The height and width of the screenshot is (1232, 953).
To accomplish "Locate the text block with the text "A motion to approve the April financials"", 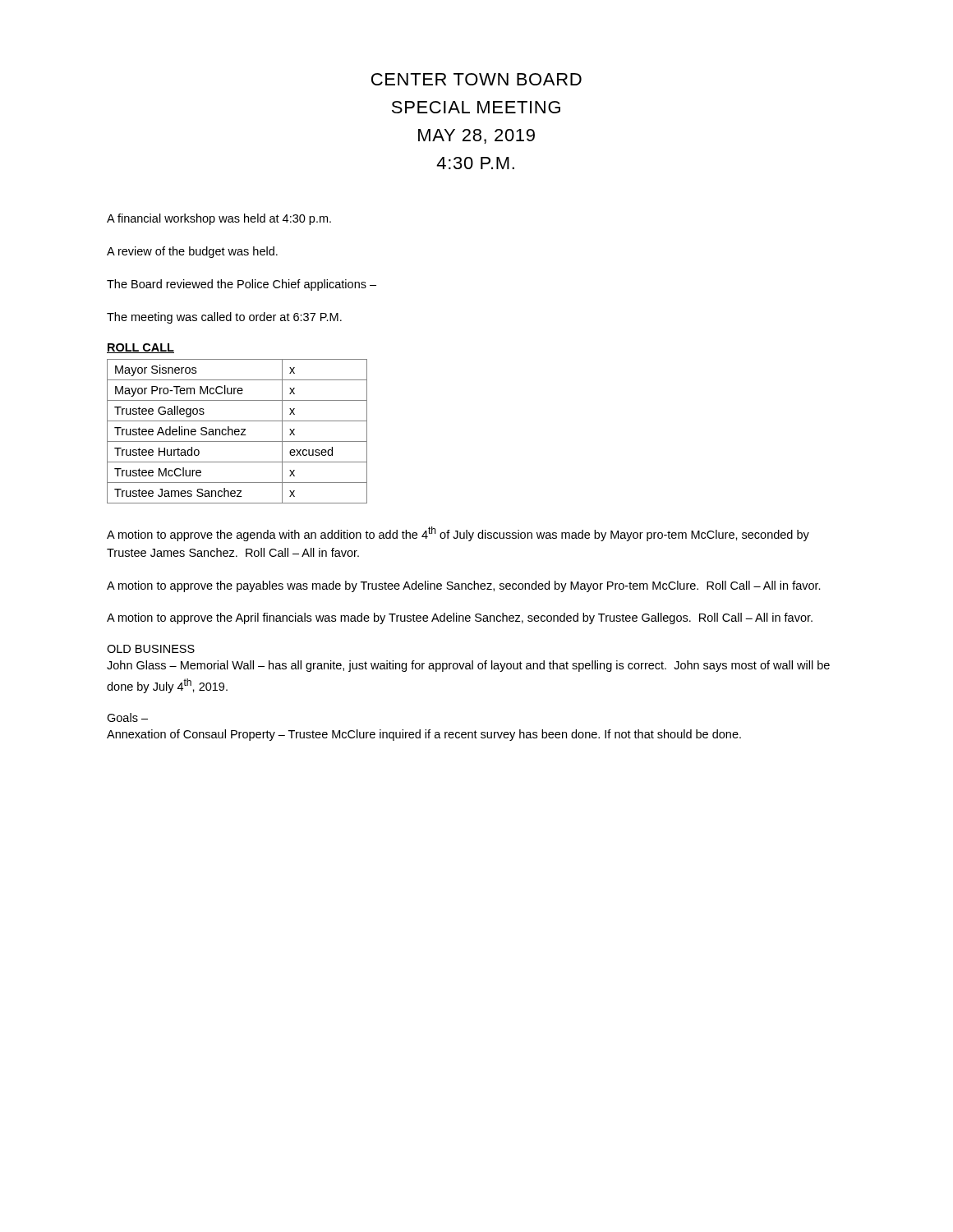I will click(460, 618).
